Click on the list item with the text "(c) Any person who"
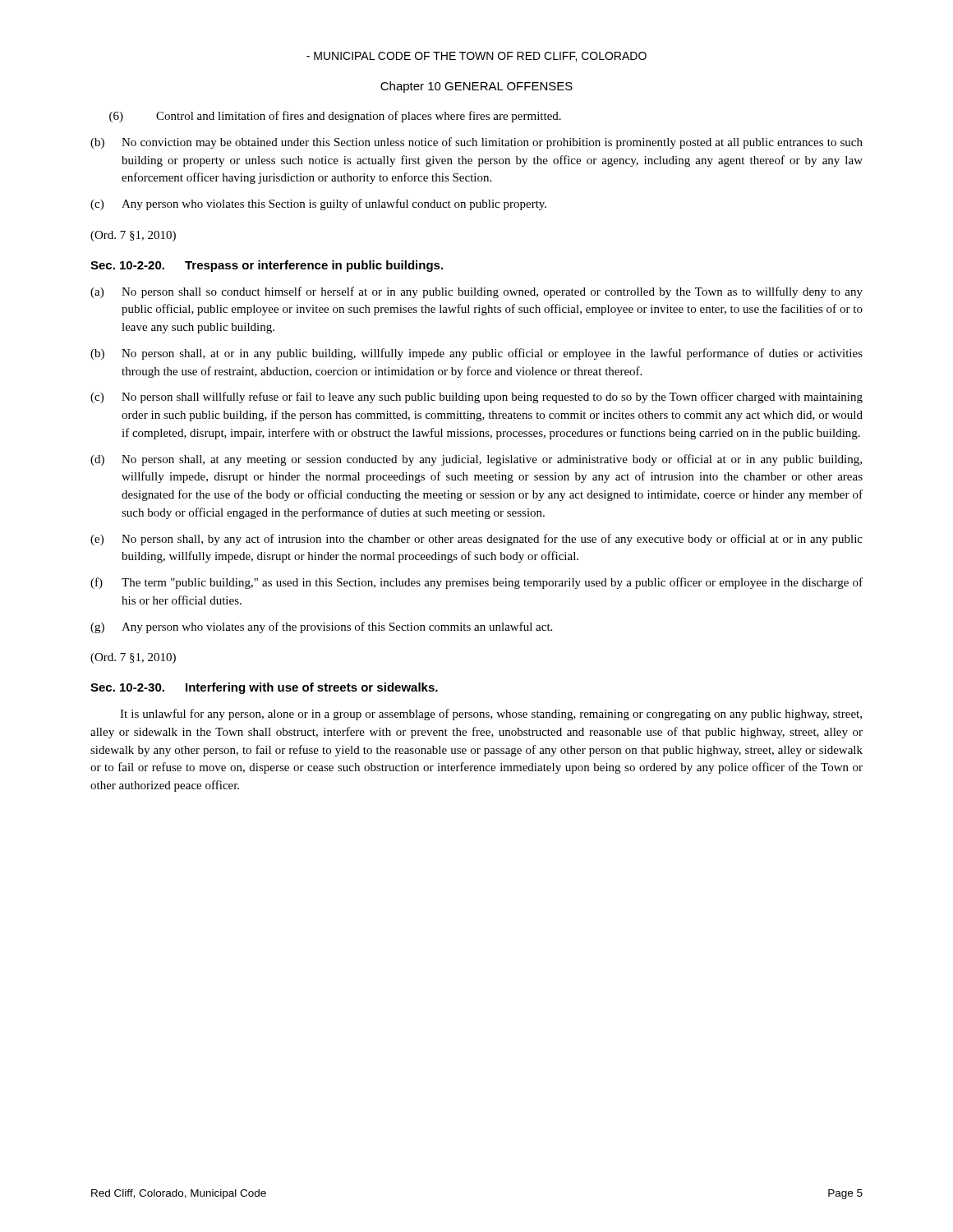The width and height of the screenshot is (953, 1232). [319, 204]
